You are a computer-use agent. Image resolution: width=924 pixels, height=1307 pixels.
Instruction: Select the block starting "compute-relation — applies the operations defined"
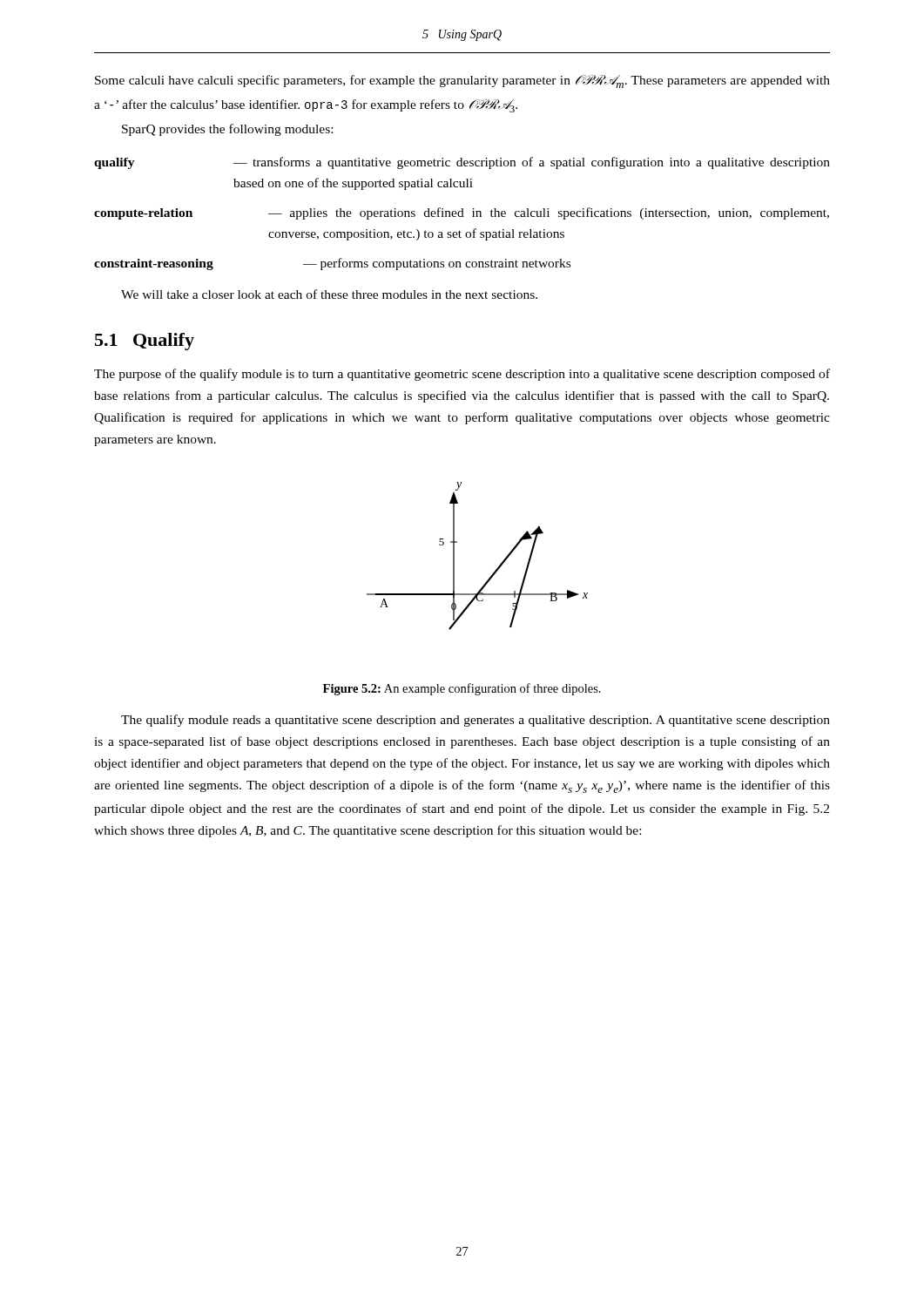(x=462, y=223)
